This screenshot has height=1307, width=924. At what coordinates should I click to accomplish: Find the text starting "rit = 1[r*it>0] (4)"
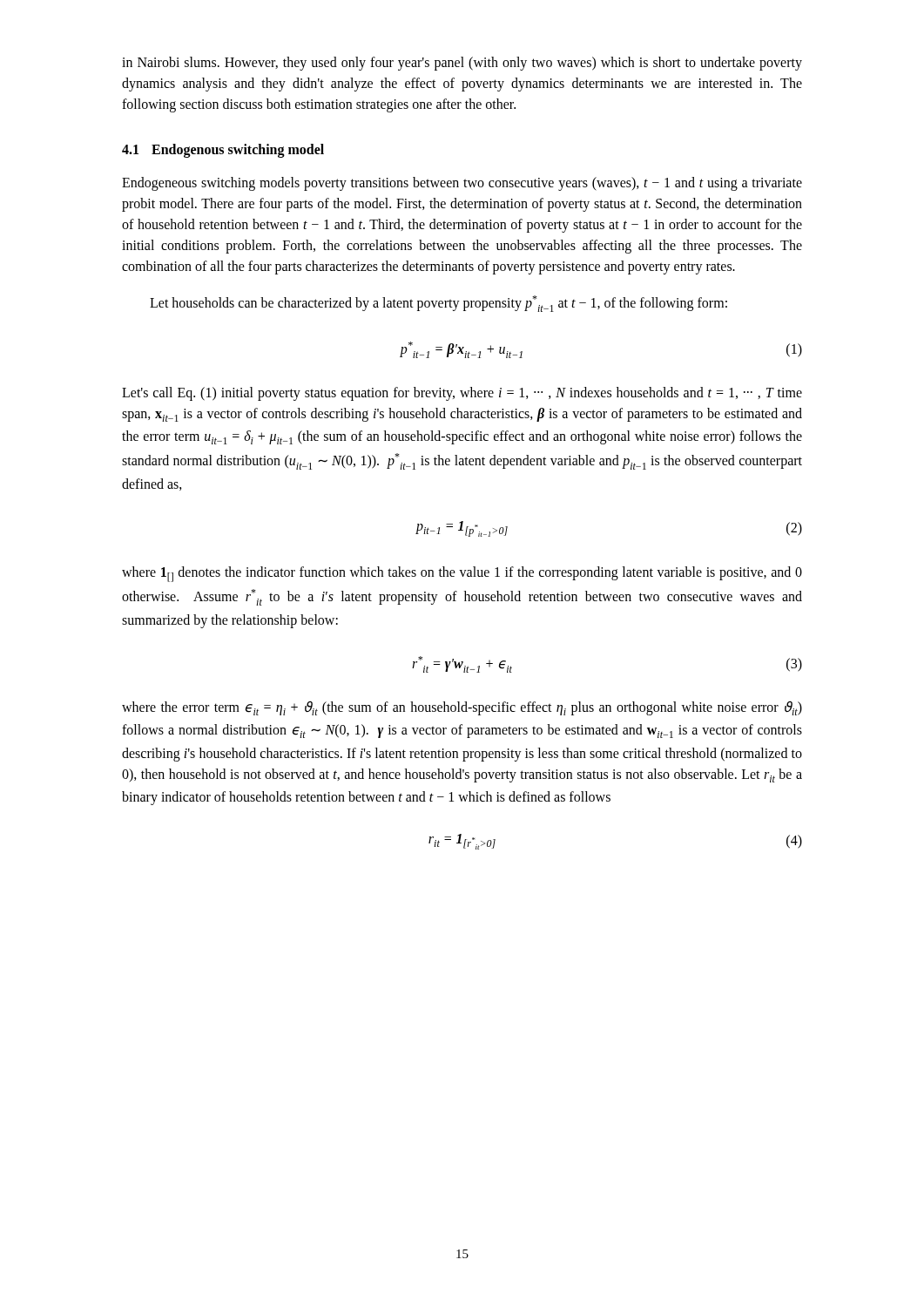(462, 841)
